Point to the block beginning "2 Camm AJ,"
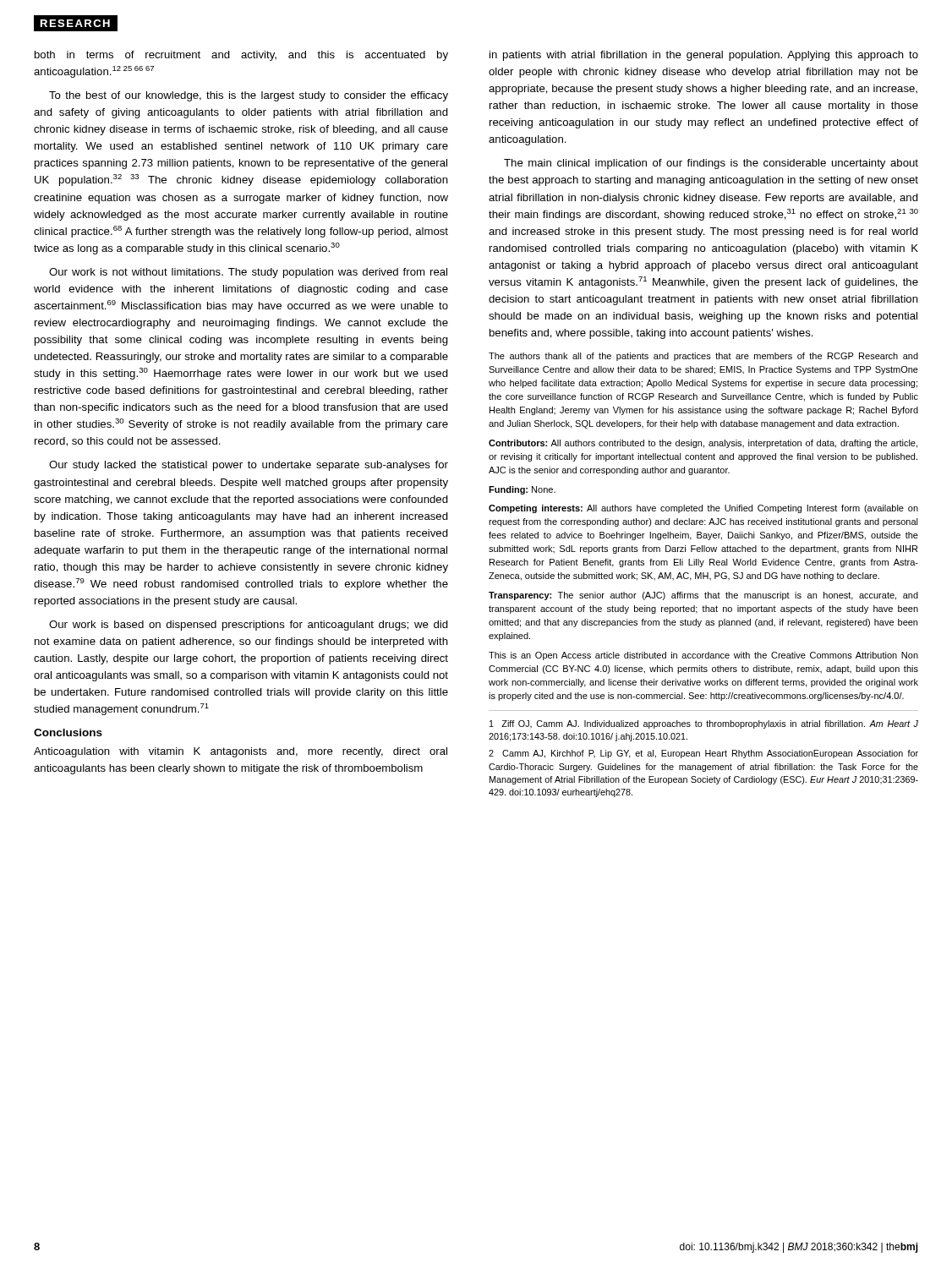Screen dimensions: 1268x952 703,773
